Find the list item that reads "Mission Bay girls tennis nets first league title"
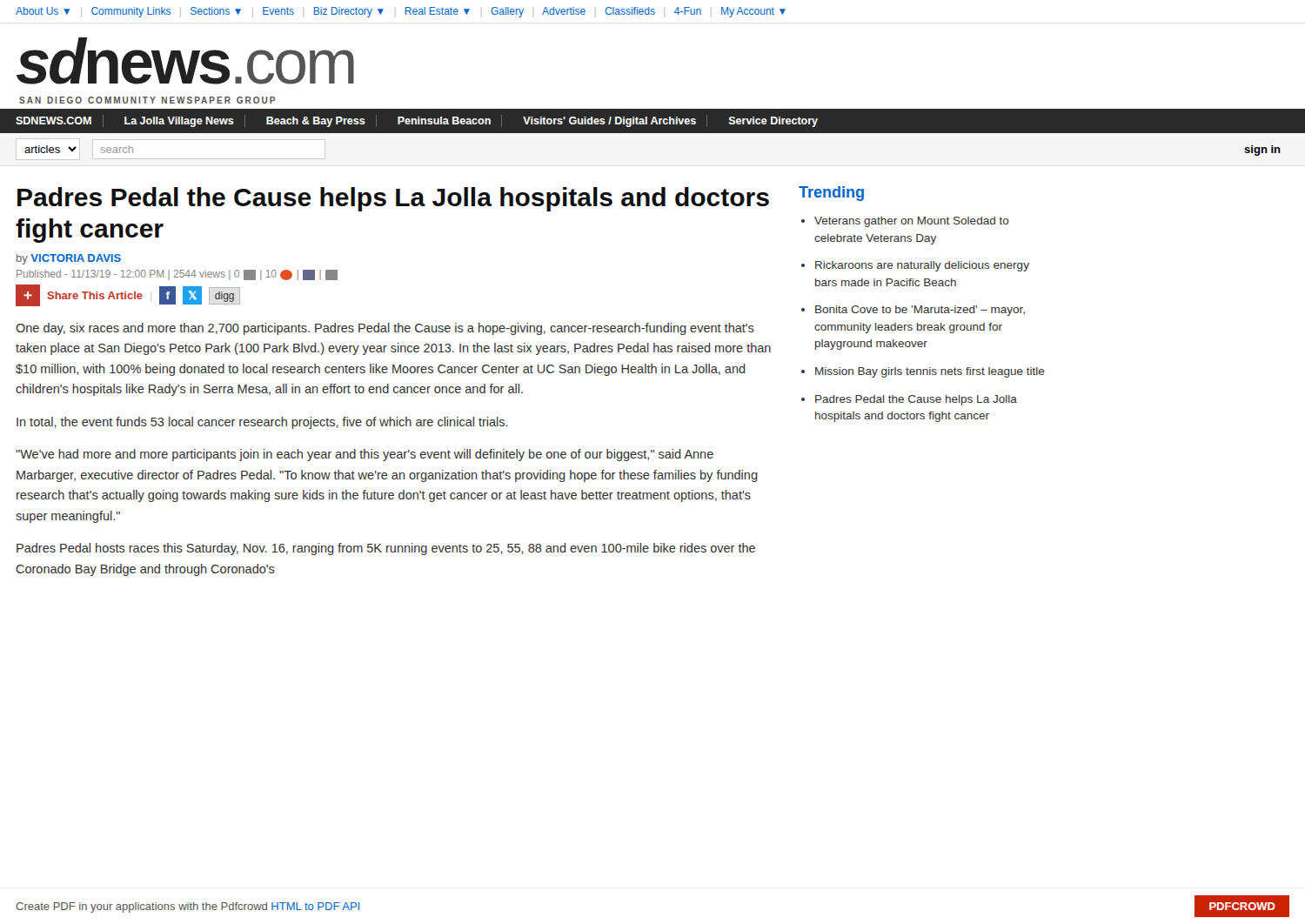1305x924 pixels. (x=930, y=371)
